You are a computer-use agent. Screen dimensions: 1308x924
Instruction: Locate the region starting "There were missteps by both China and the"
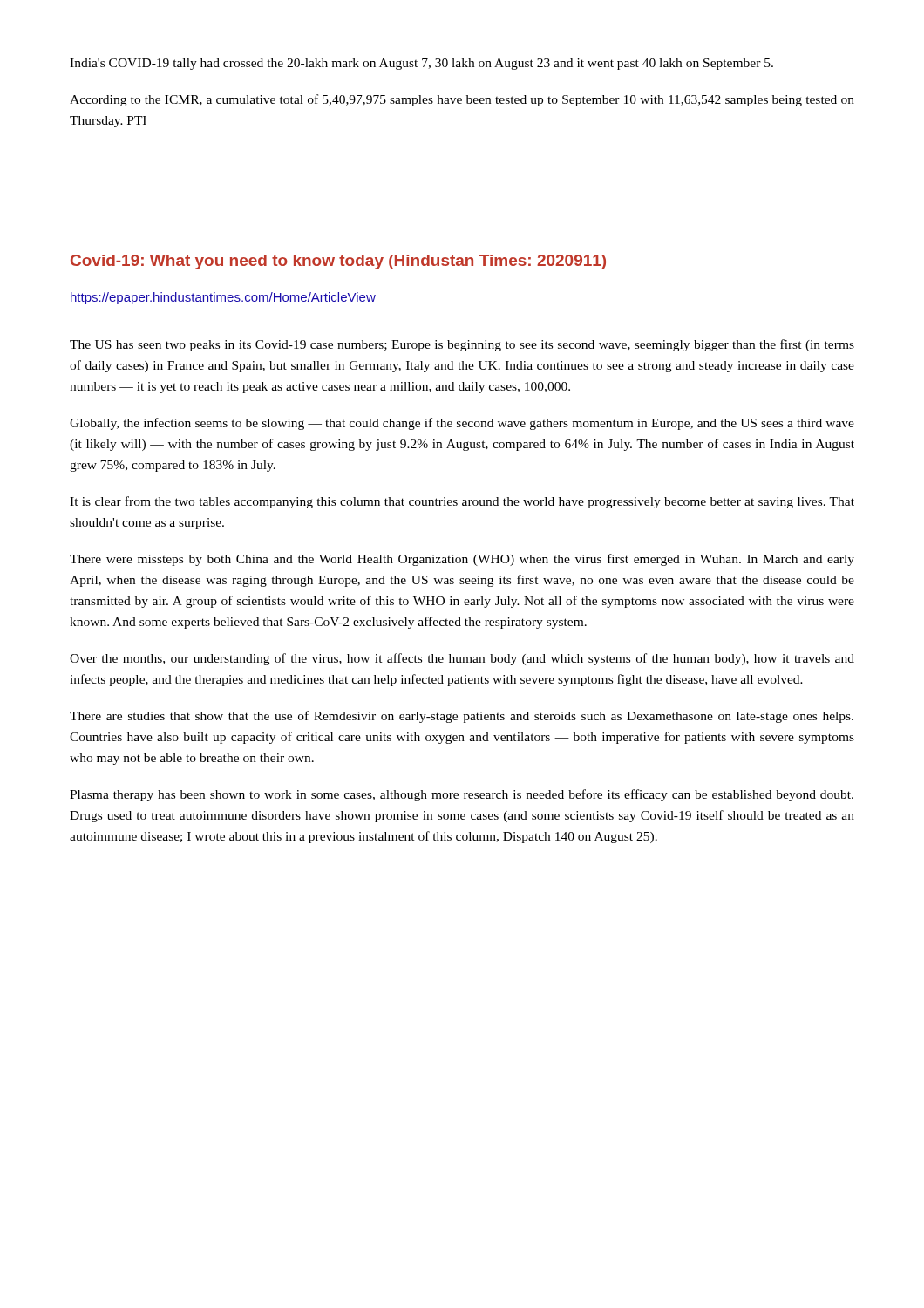point(462,590)
